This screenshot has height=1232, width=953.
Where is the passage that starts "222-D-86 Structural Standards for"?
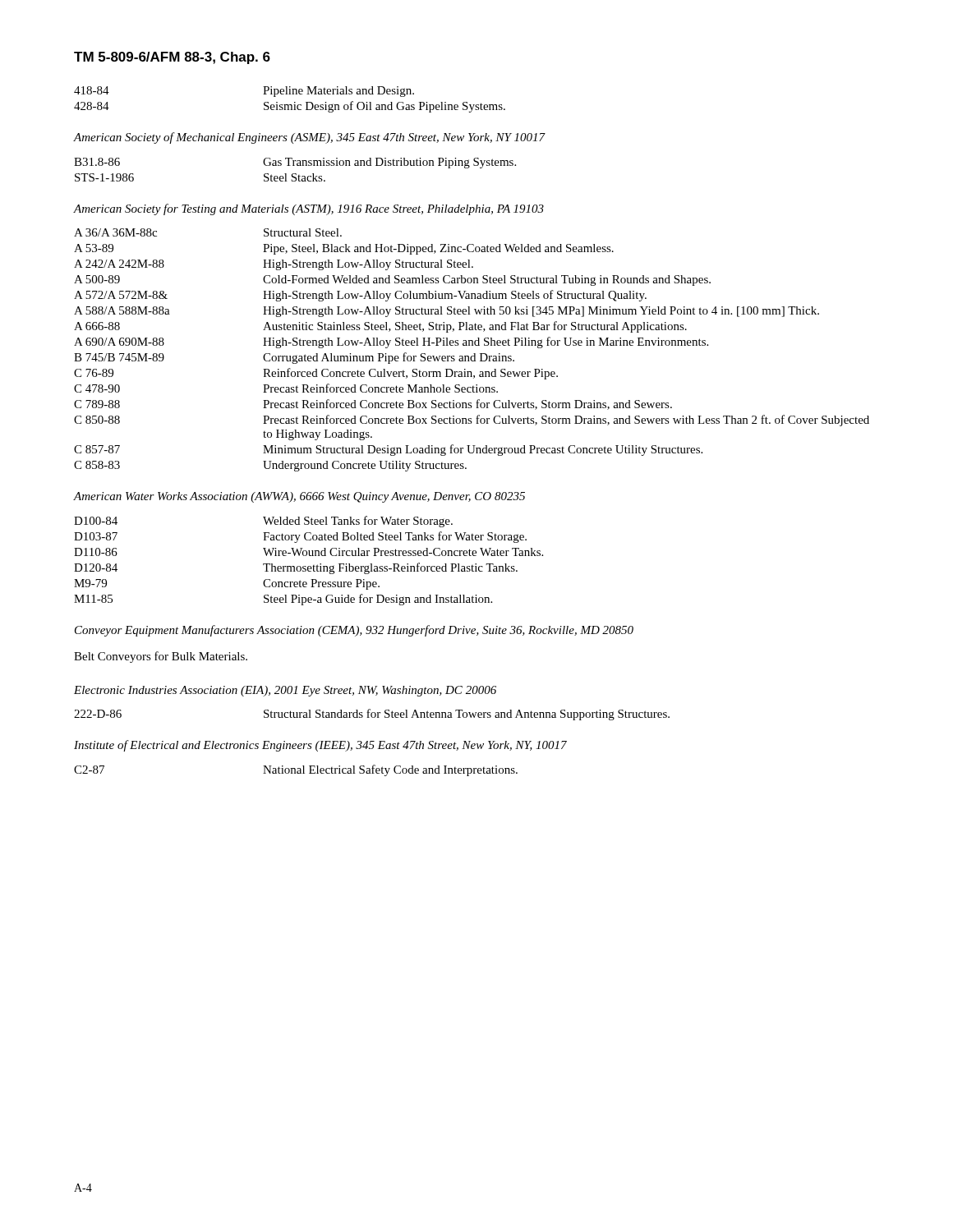(476, 714)
